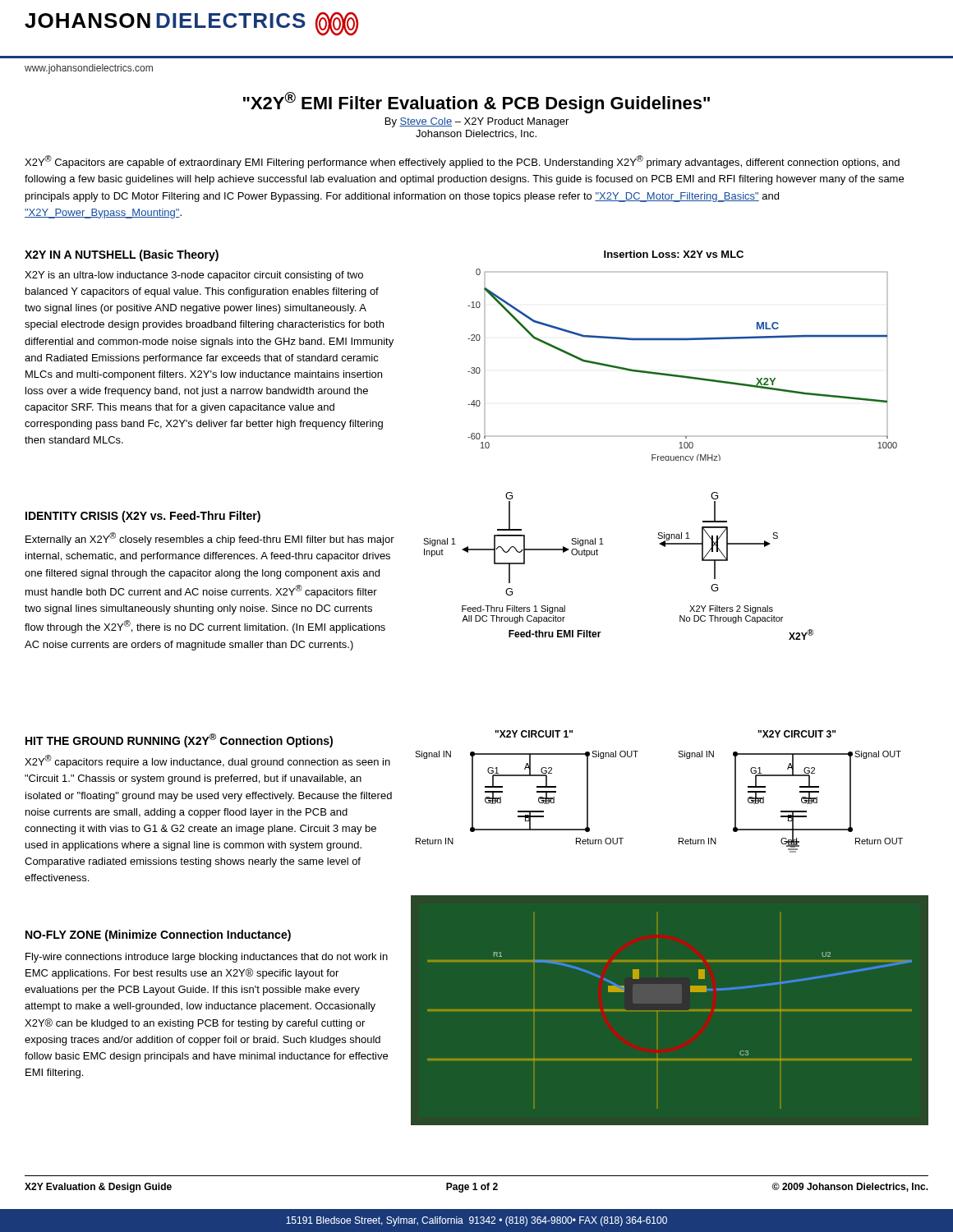Select the text block that says "X2Y is an ultra-low inductance 3-node"
Viewport: 953px width, 1232px height.
(x=209, y=357)
